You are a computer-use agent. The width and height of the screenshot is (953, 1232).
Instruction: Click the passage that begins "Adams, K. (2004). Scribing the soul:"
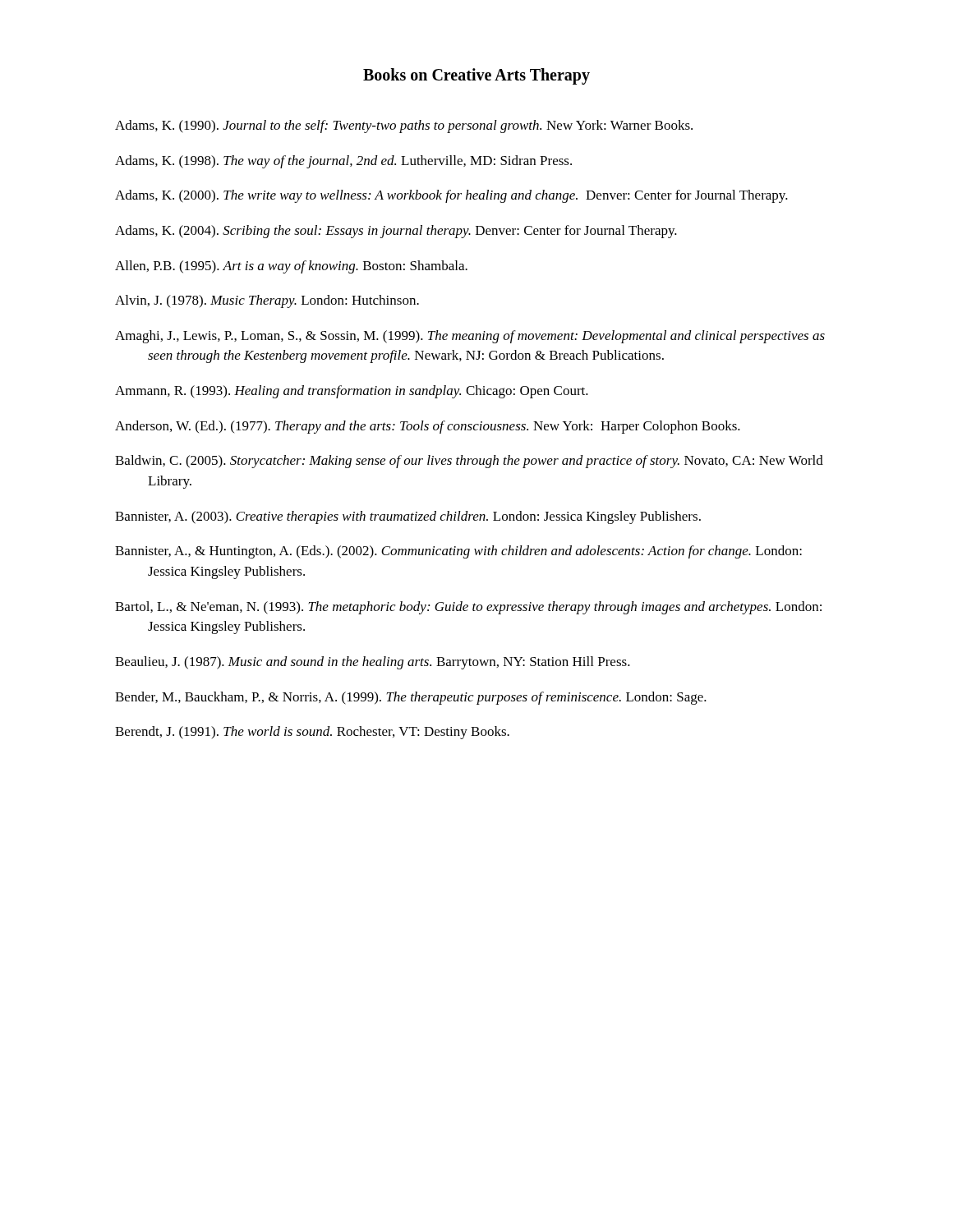396,230
